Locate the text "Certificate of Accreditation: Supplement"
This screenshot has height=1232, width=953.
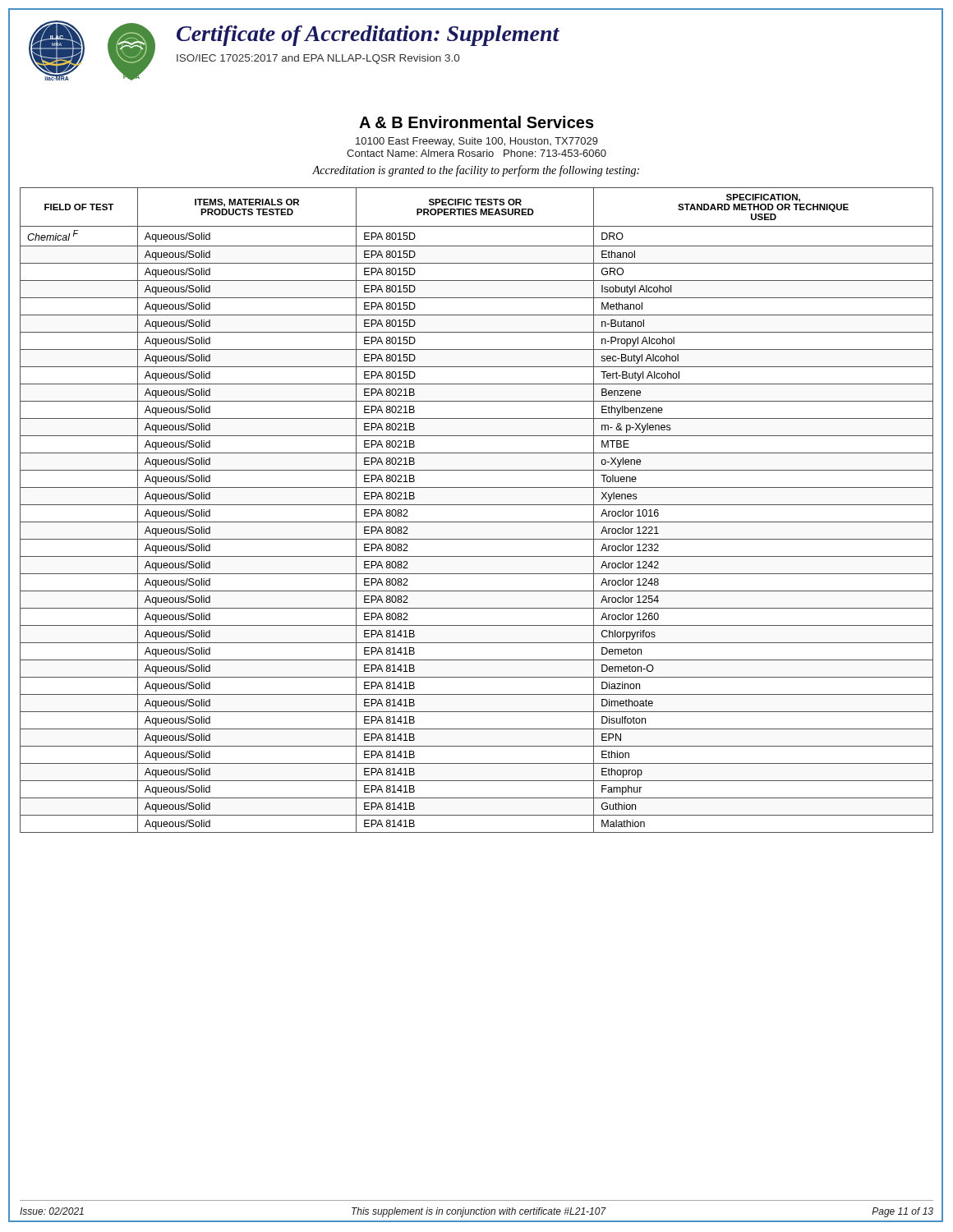(367, 33)
